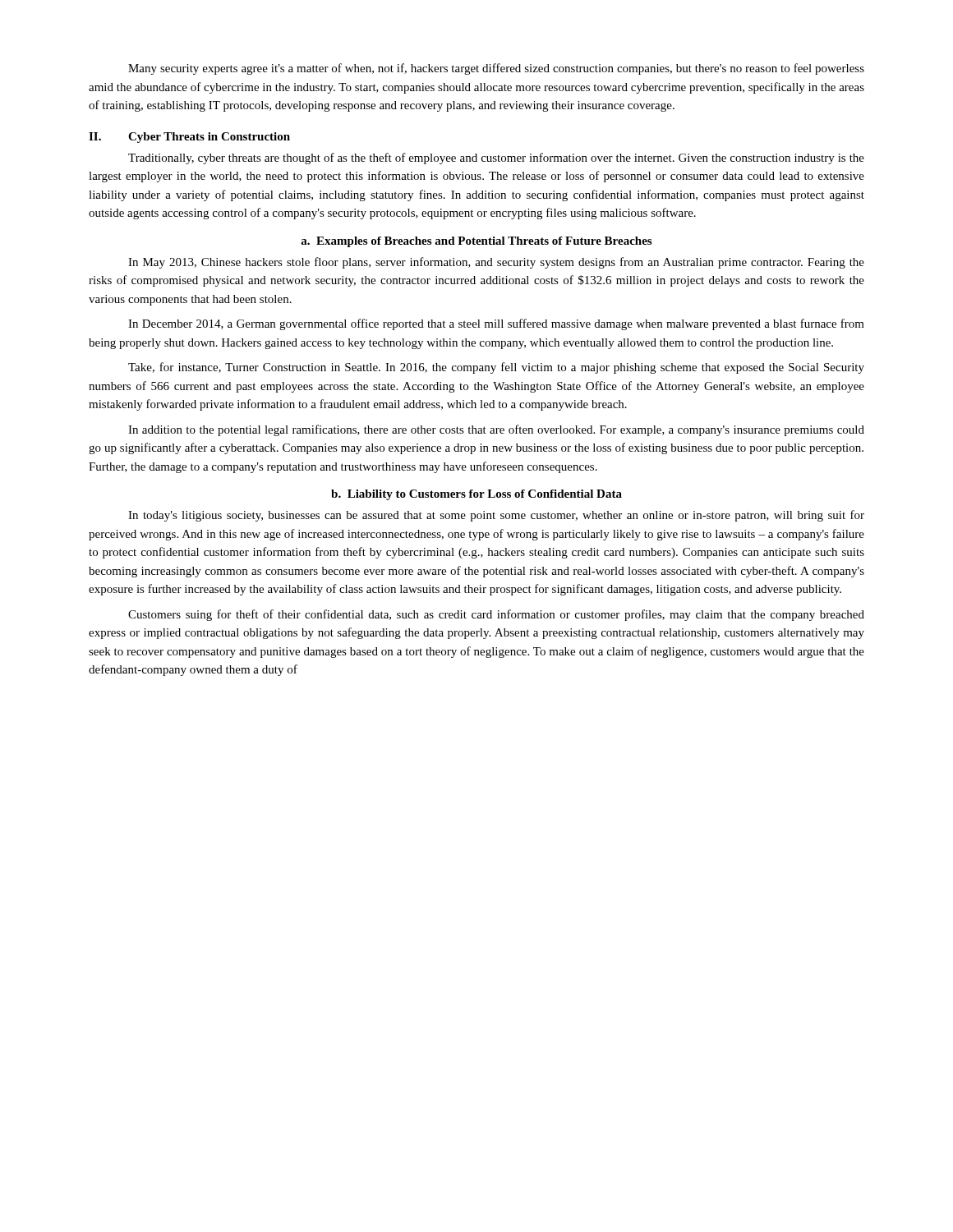Point to the block beginning "Many security experts agree it's a matter of"
953x1232 pixels.
coord(476,87)
